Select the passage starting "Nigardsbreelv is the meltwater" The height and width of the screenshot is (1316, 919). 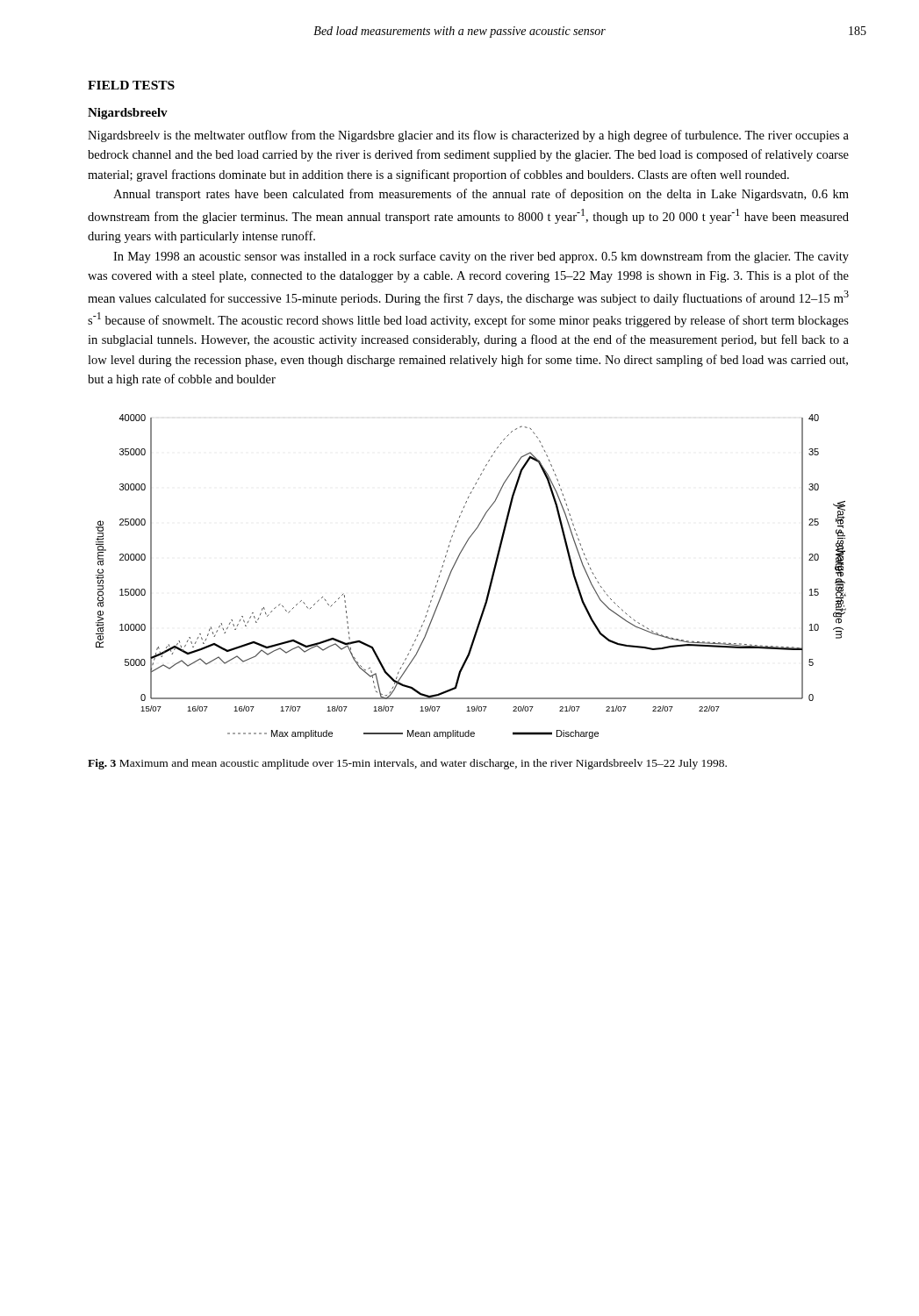tap(468, 155)
